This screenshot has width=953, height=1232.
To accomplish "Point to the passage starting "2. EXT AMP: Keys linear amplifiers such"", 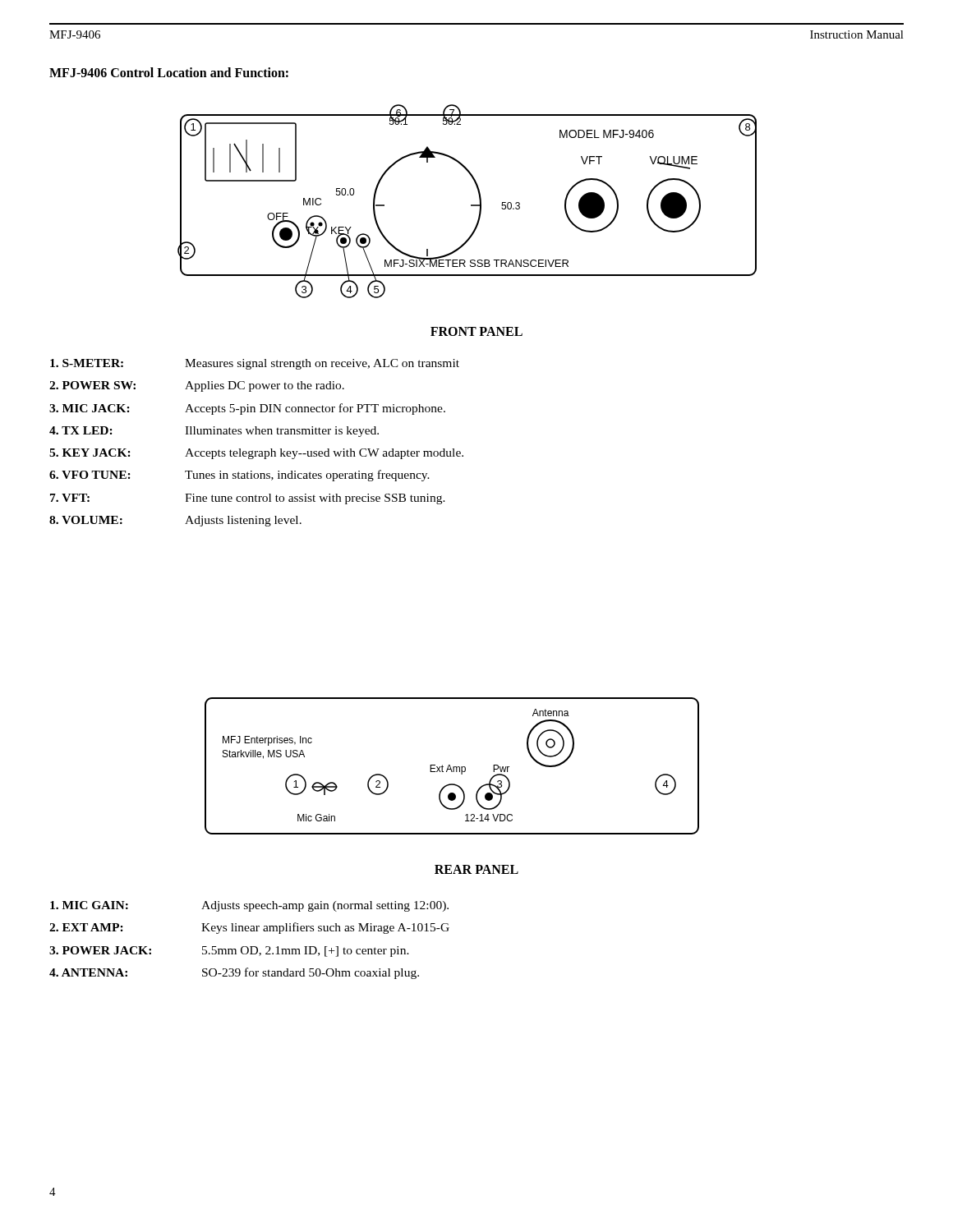I will point(249,927).
